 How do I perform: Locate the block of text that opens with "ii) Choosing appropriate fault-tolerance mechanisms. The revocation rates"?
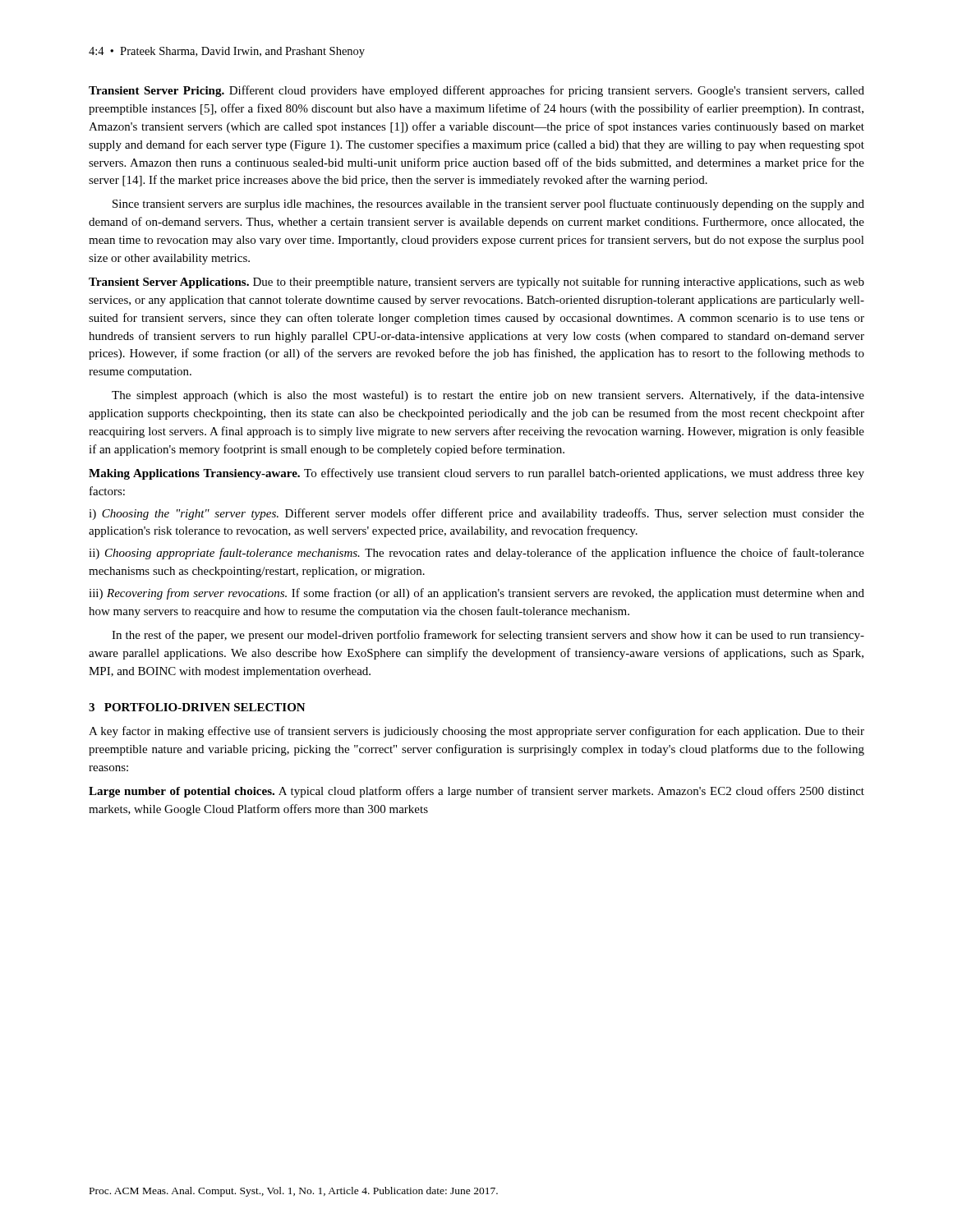(x=476, y=562)
